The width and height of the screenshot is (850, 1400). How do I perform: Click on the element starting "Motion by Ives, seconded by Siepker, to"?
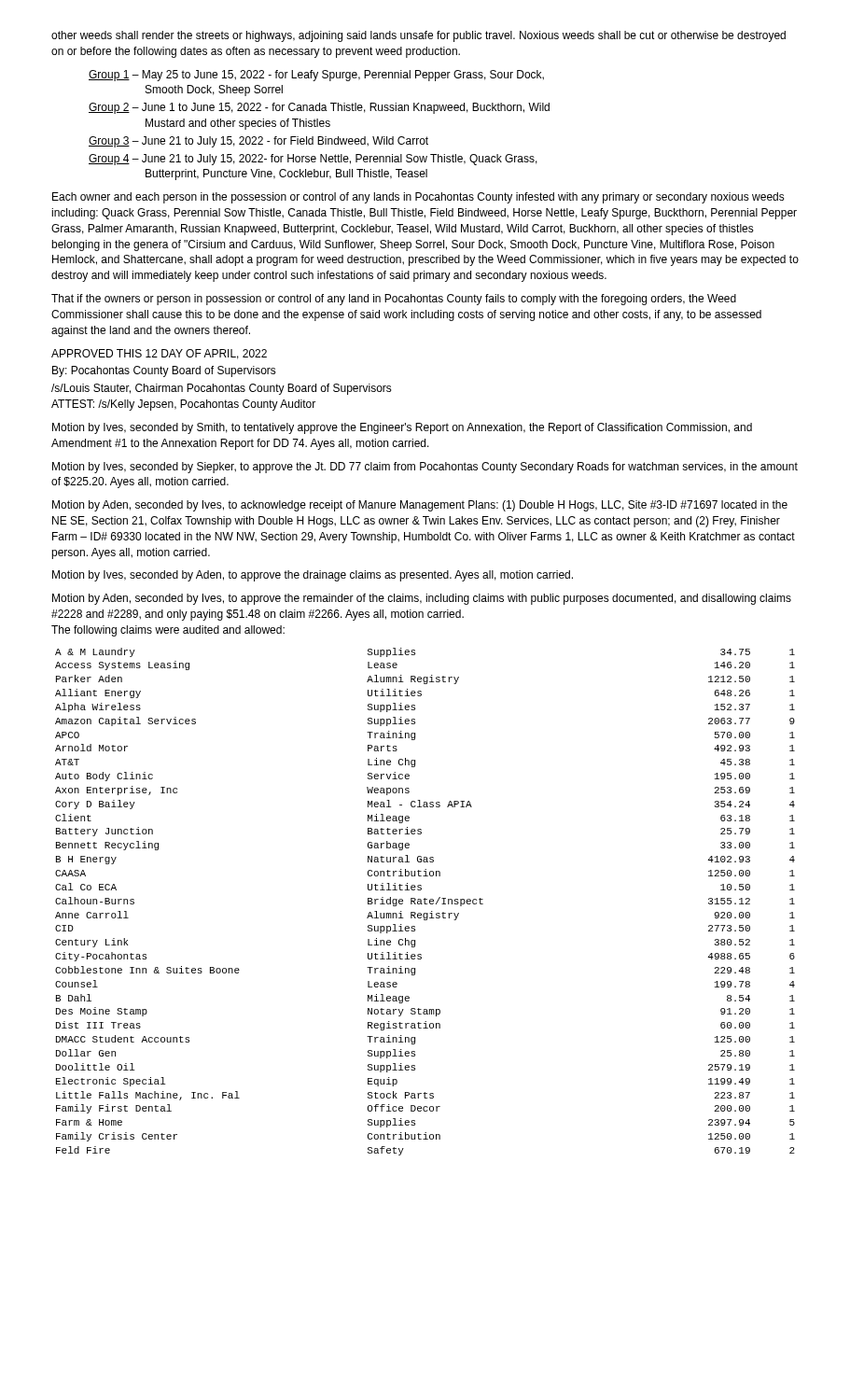coord(425,474)
